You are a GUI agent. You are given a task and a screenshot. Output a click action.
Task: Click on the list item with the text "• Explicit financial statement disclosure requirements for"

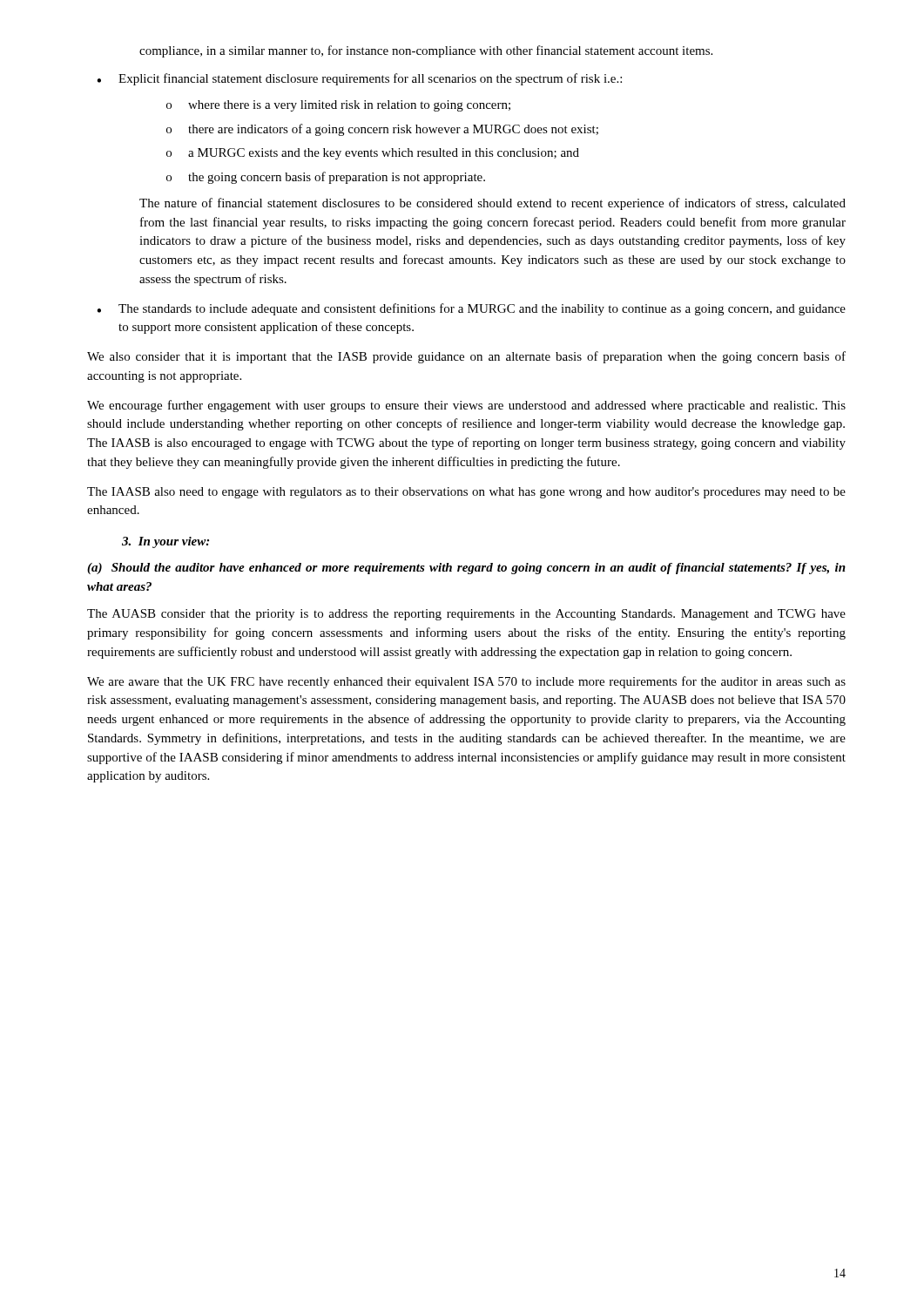click(x=466, y=81)
